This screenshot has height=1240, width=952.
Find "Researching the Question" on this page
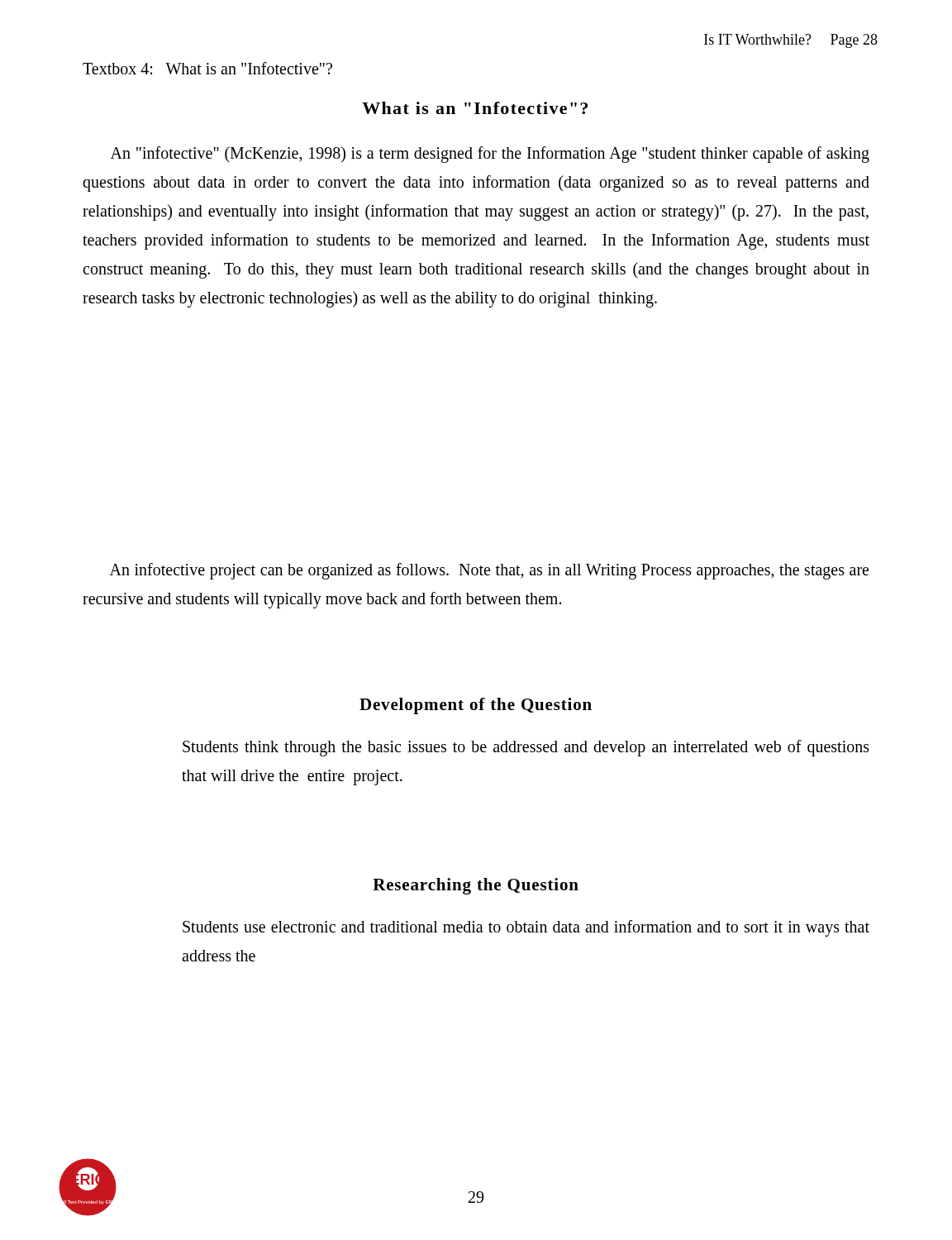point(476,884)
